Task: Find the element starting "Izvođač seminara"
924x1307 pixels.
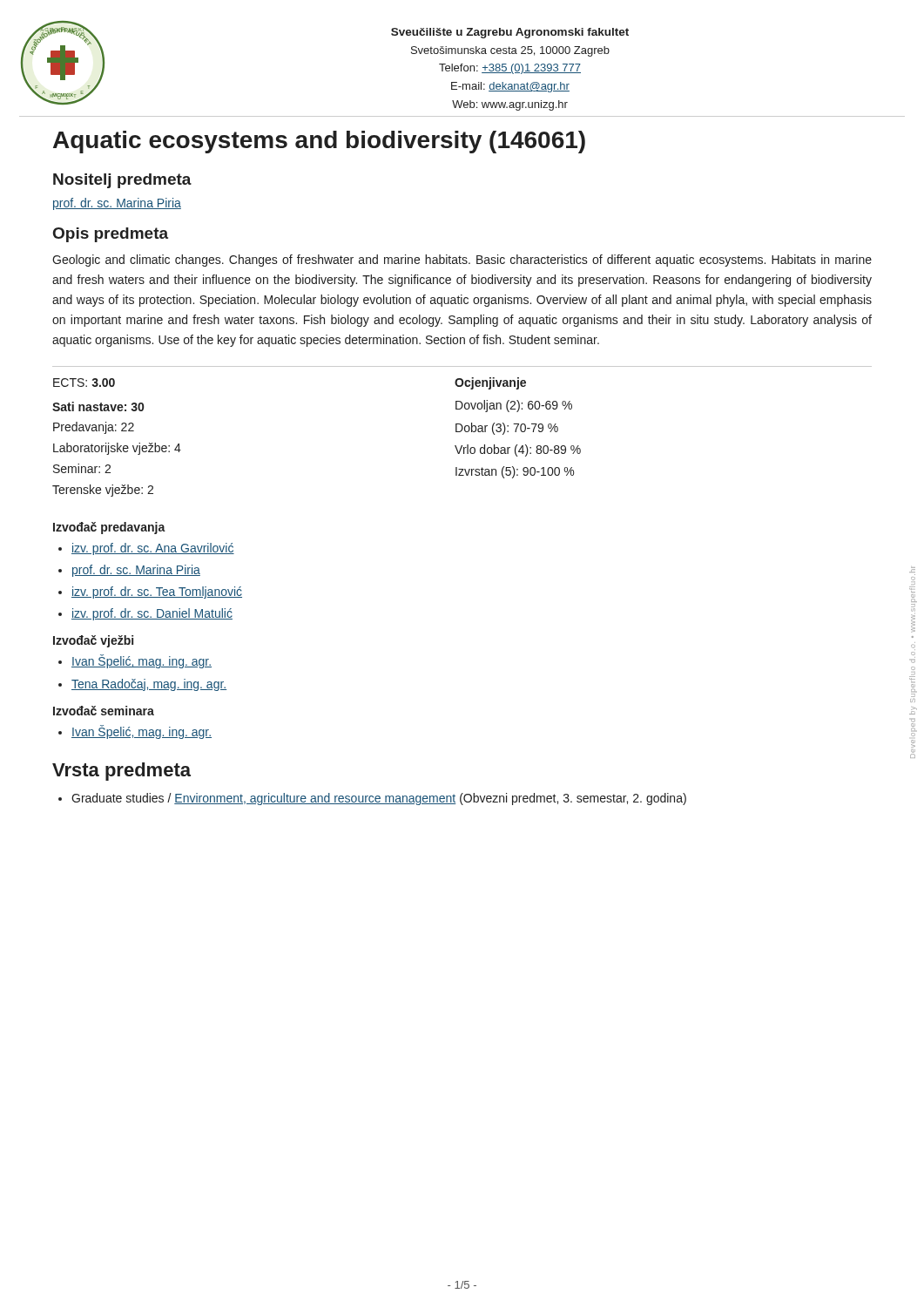Action: point(104,711)
